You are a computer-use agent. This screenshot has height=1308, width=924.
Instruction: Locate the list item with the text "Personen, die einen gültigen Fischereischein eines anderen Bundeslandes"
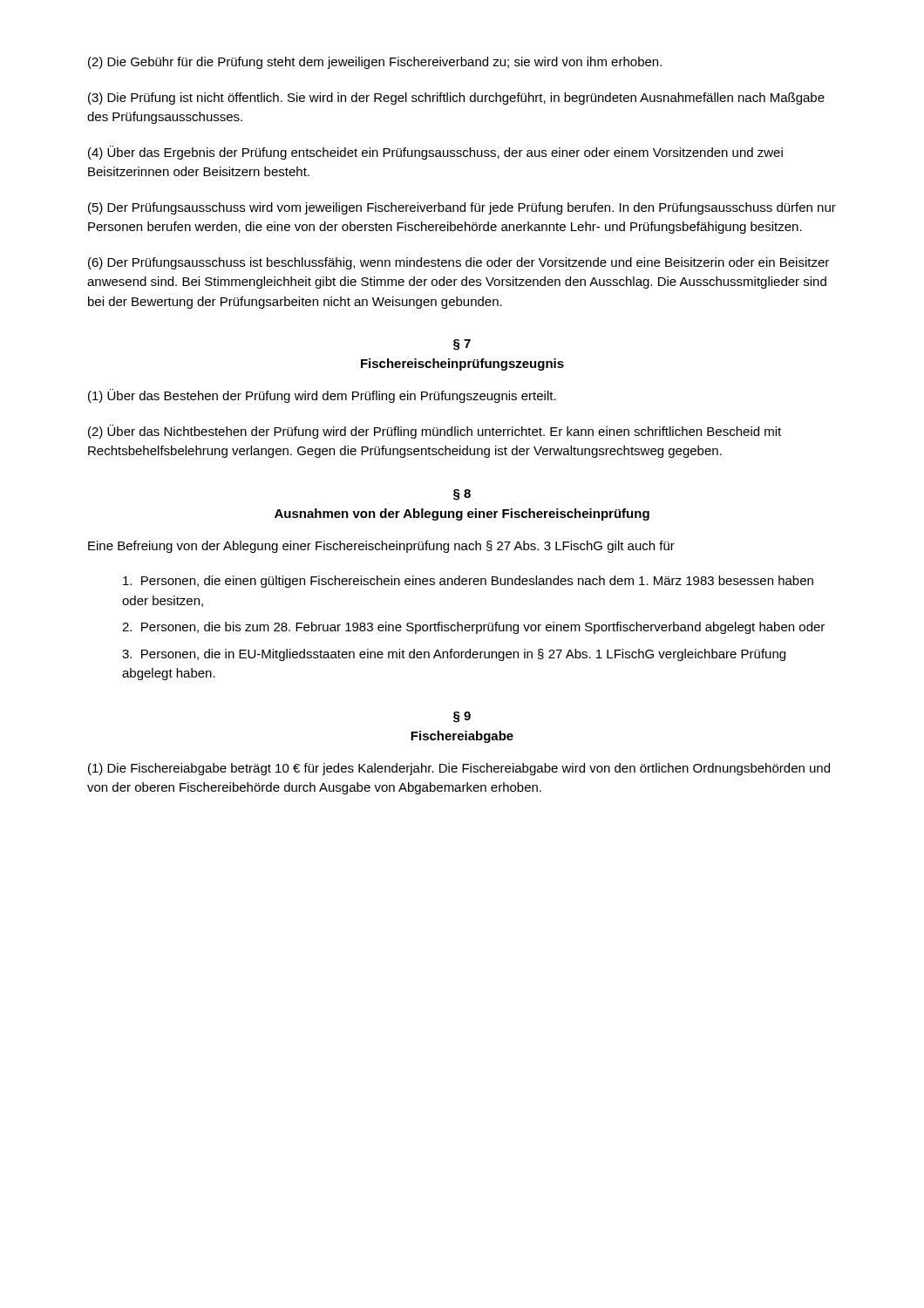coord(468,590)
